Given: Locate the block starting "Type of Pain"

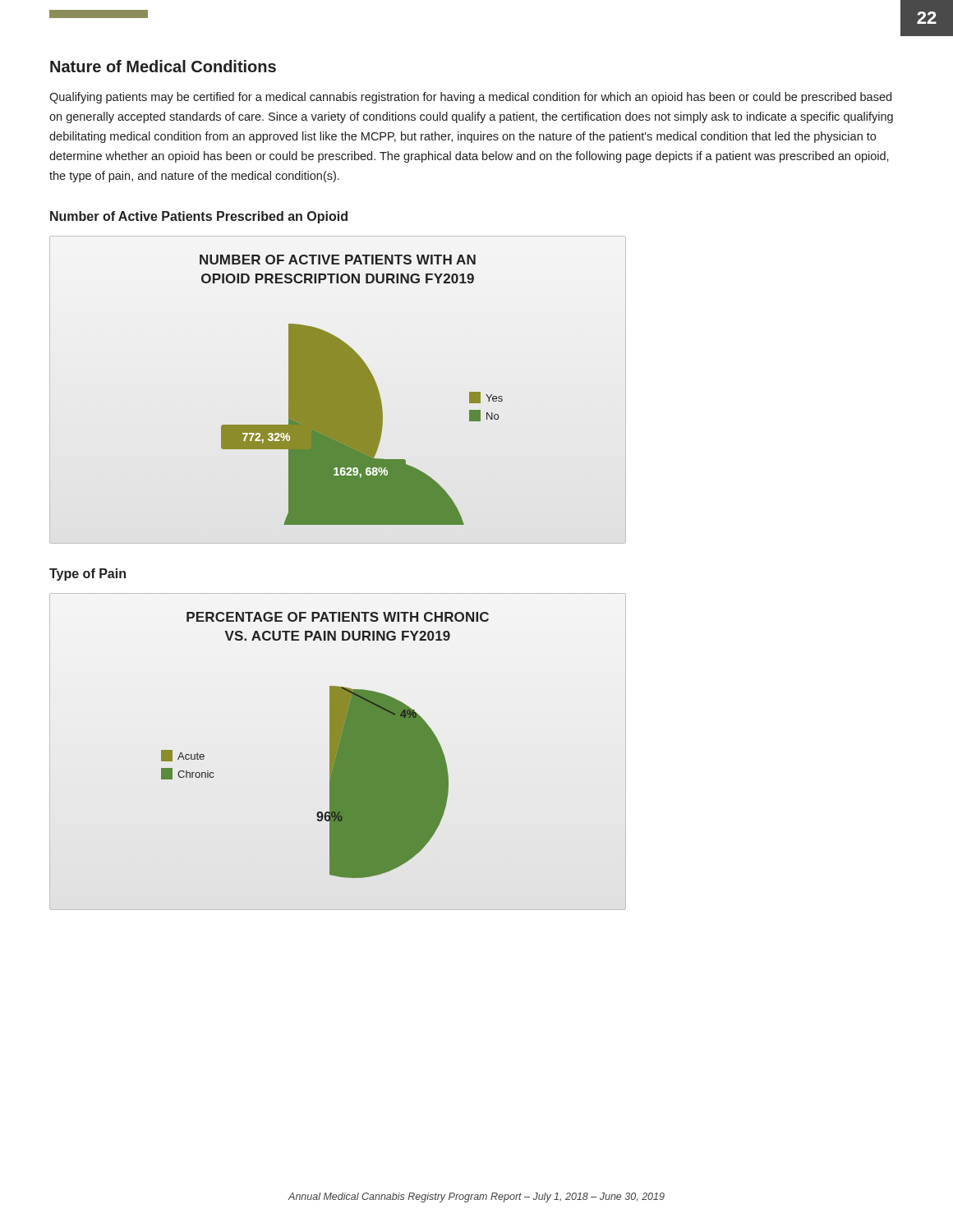Looking at the screenshot, I should [88, 574].
